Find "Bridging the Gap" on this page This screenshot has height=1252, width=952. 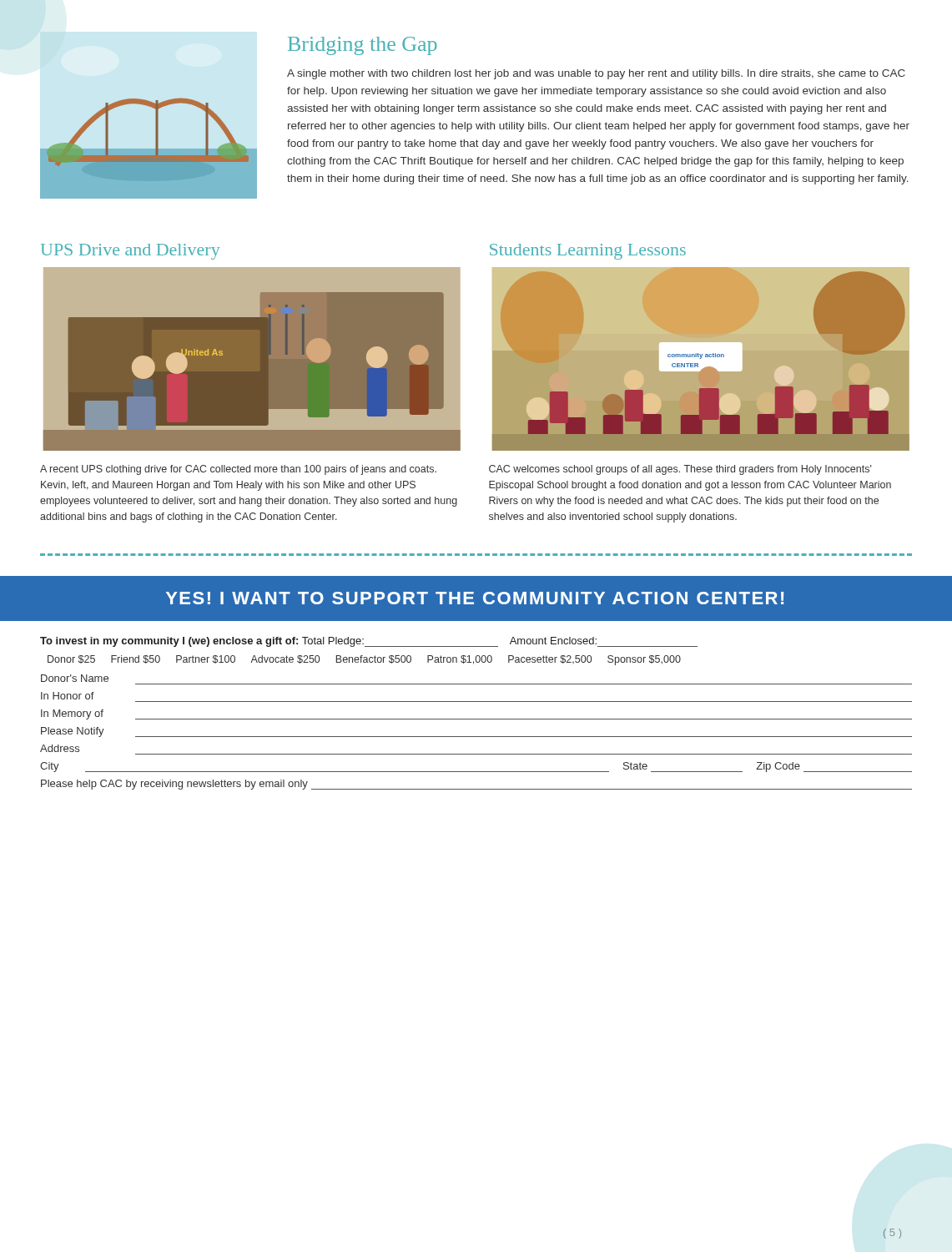(x=363, y=46)
